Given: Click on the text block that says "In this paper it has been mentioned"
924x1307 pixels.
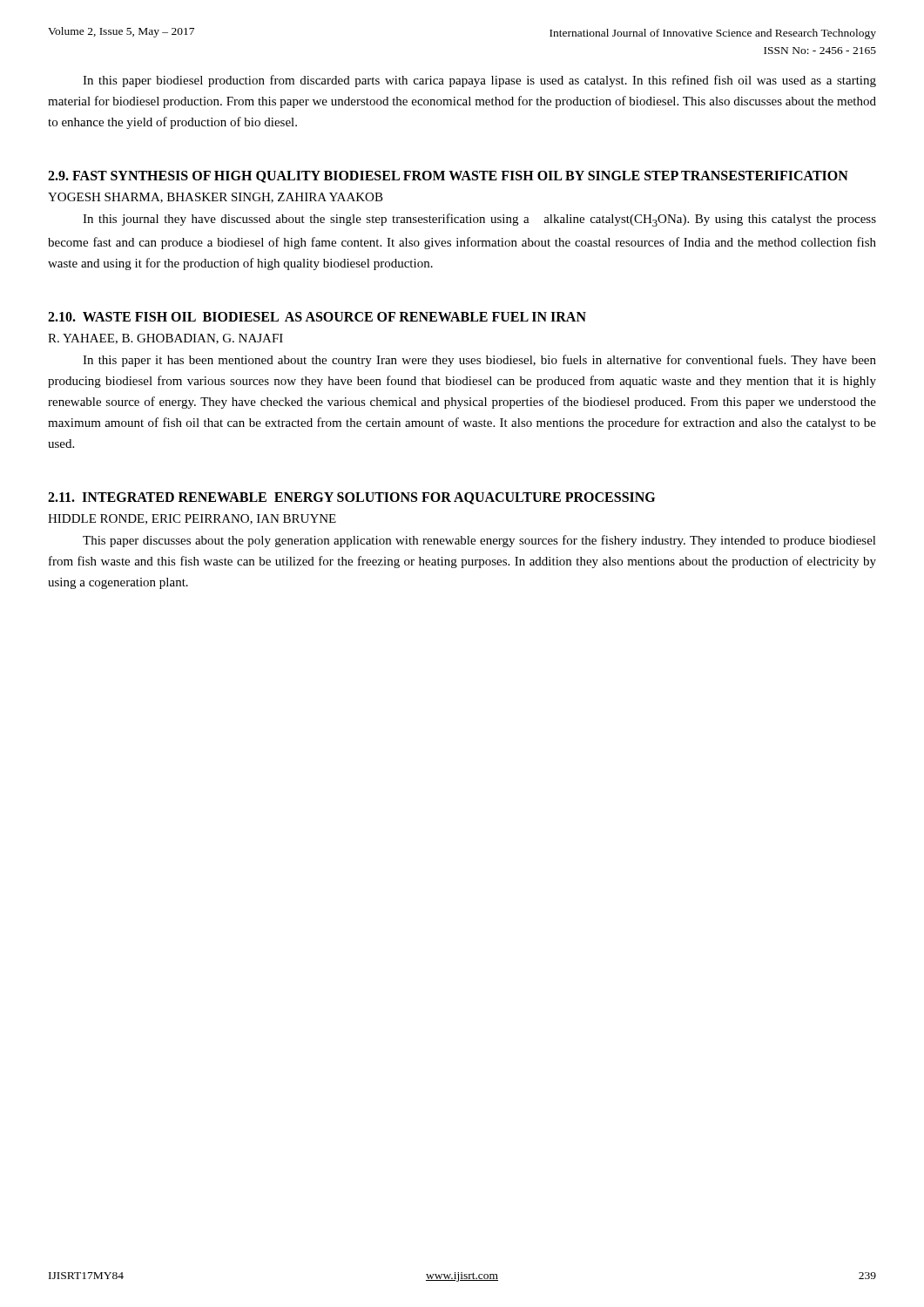Looking at the screenshot, I should (x=462, y=402).
